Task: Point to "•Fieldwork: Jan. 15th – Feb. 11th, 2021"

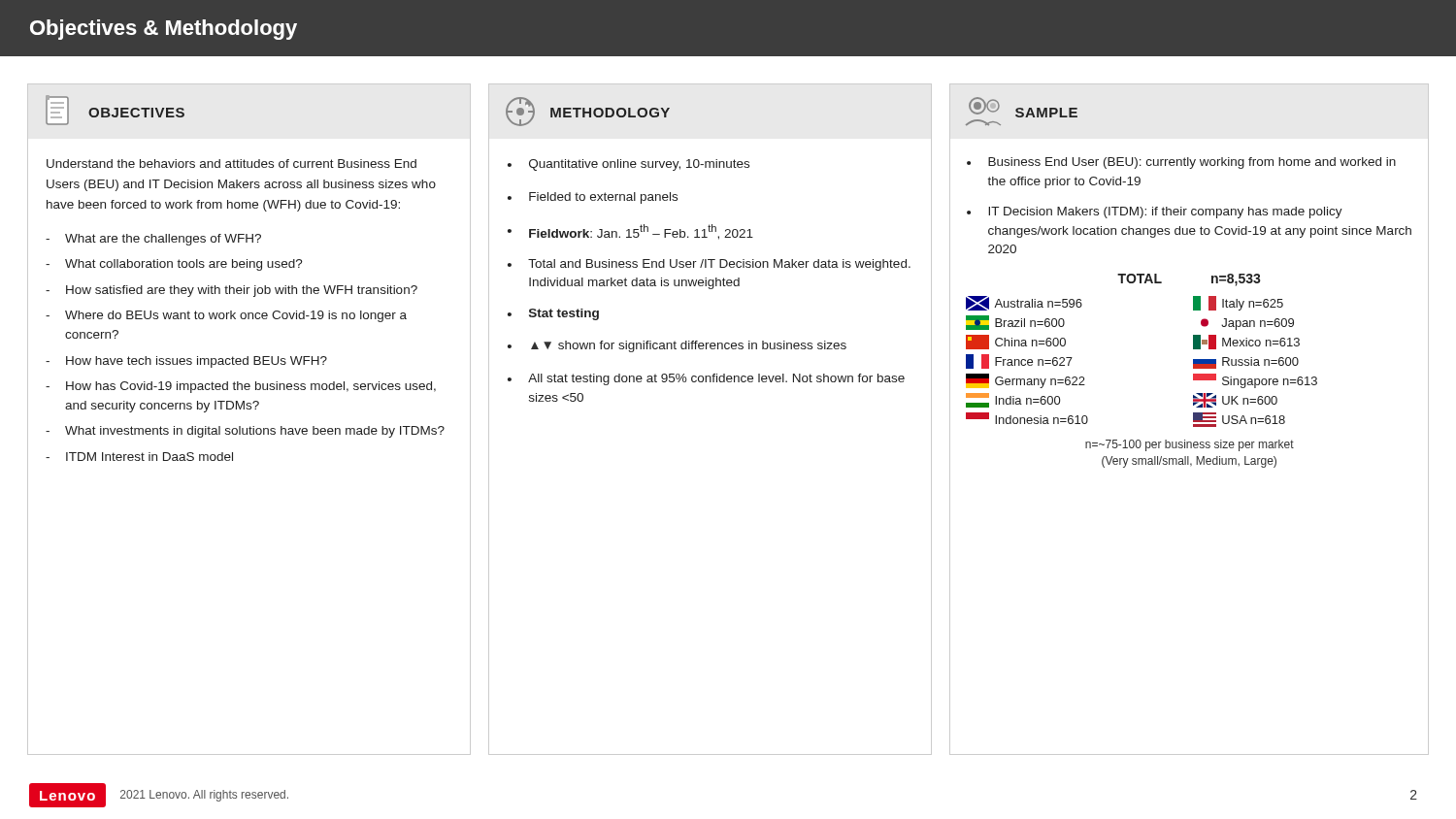Action: 630,231
